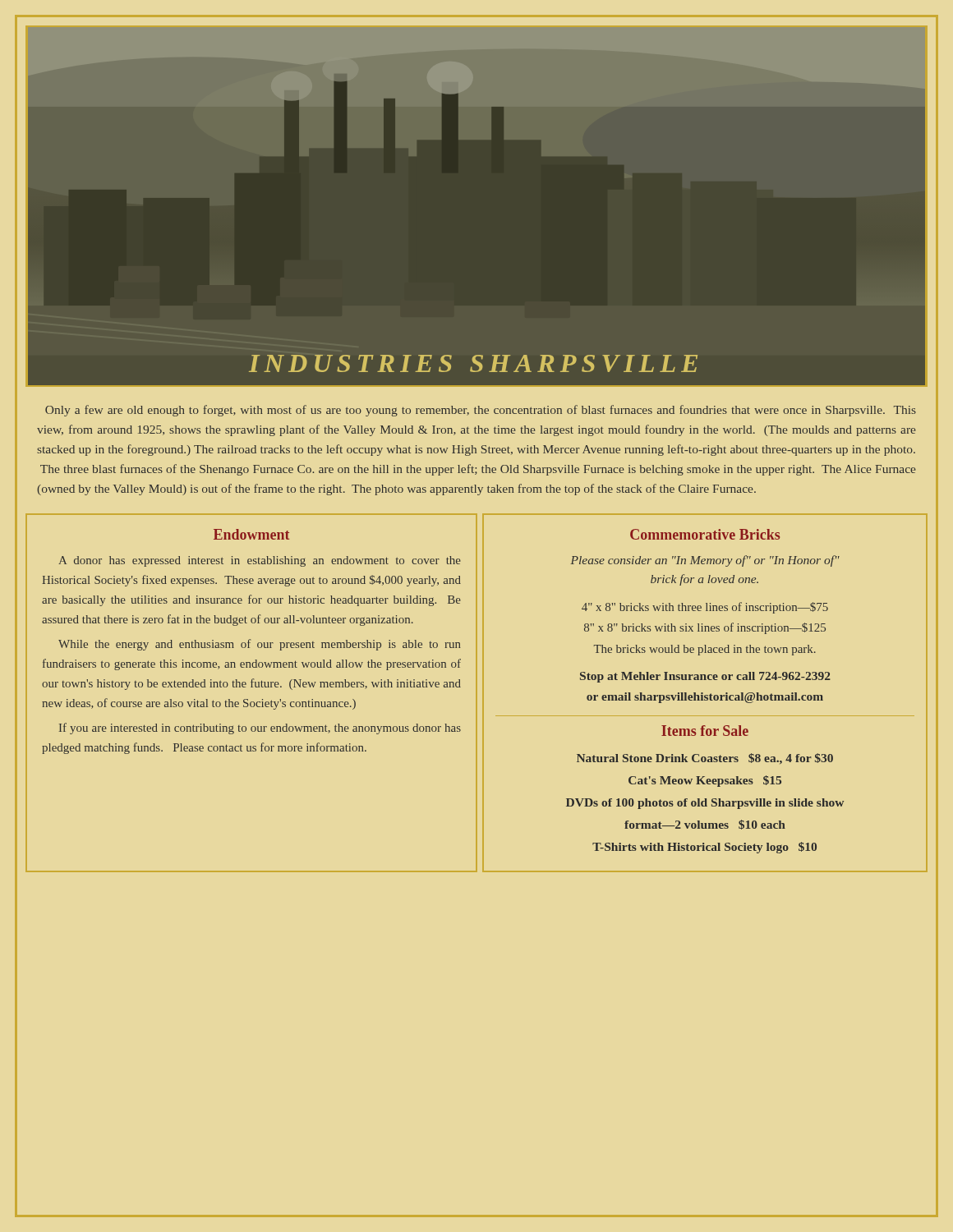This screenshot has width=953, height=1232.
Task: Navigate to the region starting "4" x 8" bricks with"
Action: click(705, 628)
